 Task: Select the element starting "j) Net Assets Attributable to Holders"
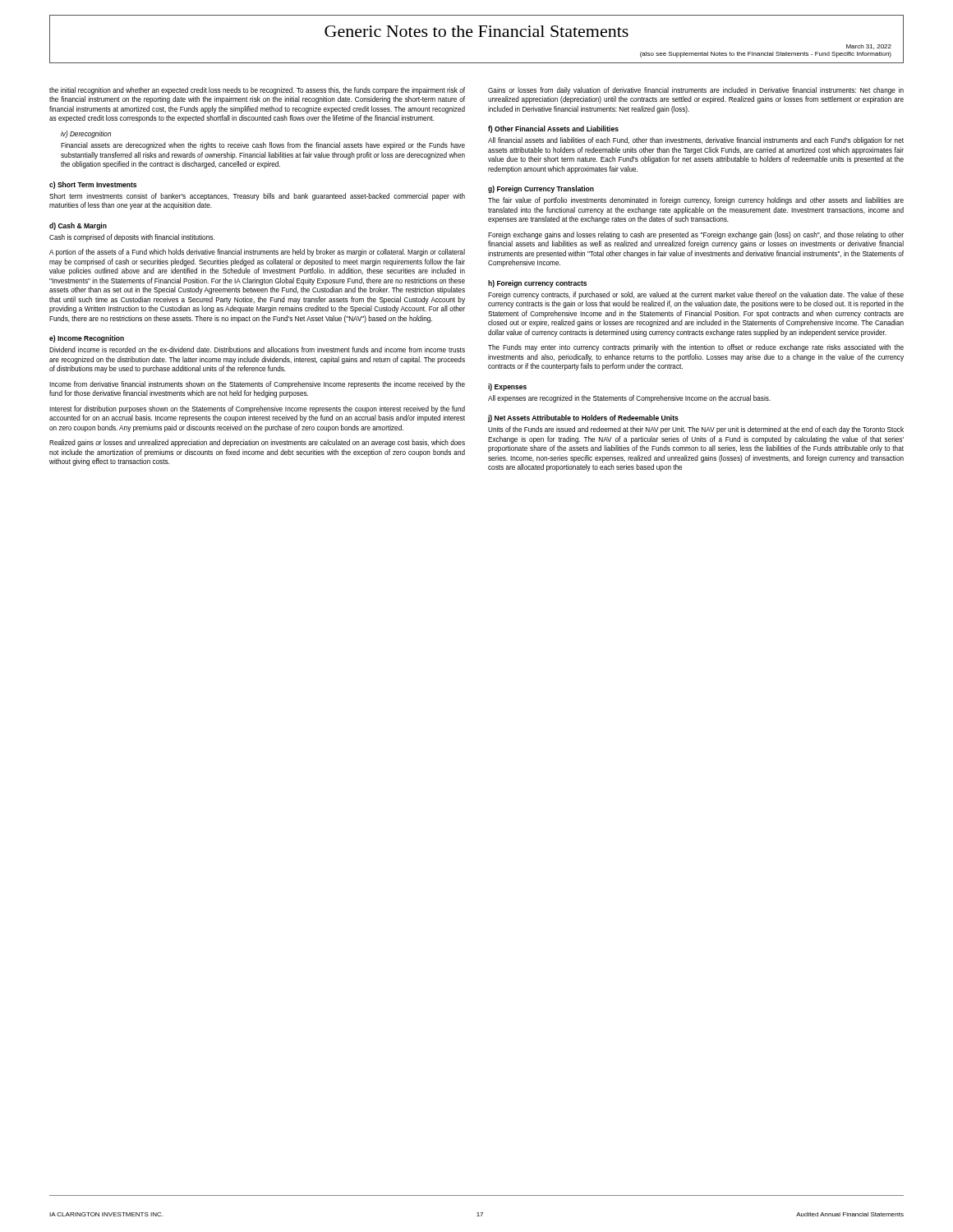click(583, 418)
